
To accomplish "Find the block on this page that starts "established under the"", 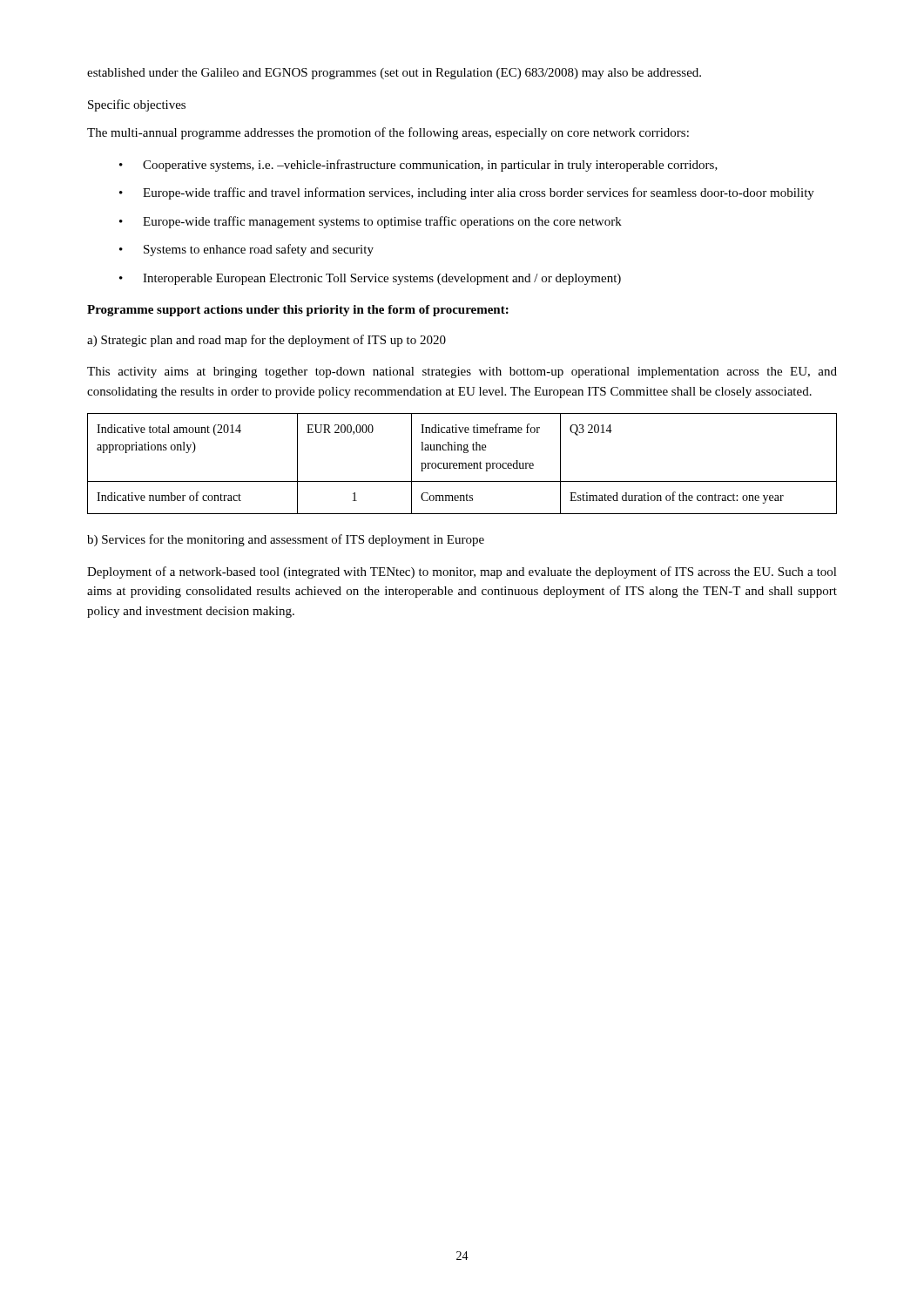I will (x=395, y=72).
